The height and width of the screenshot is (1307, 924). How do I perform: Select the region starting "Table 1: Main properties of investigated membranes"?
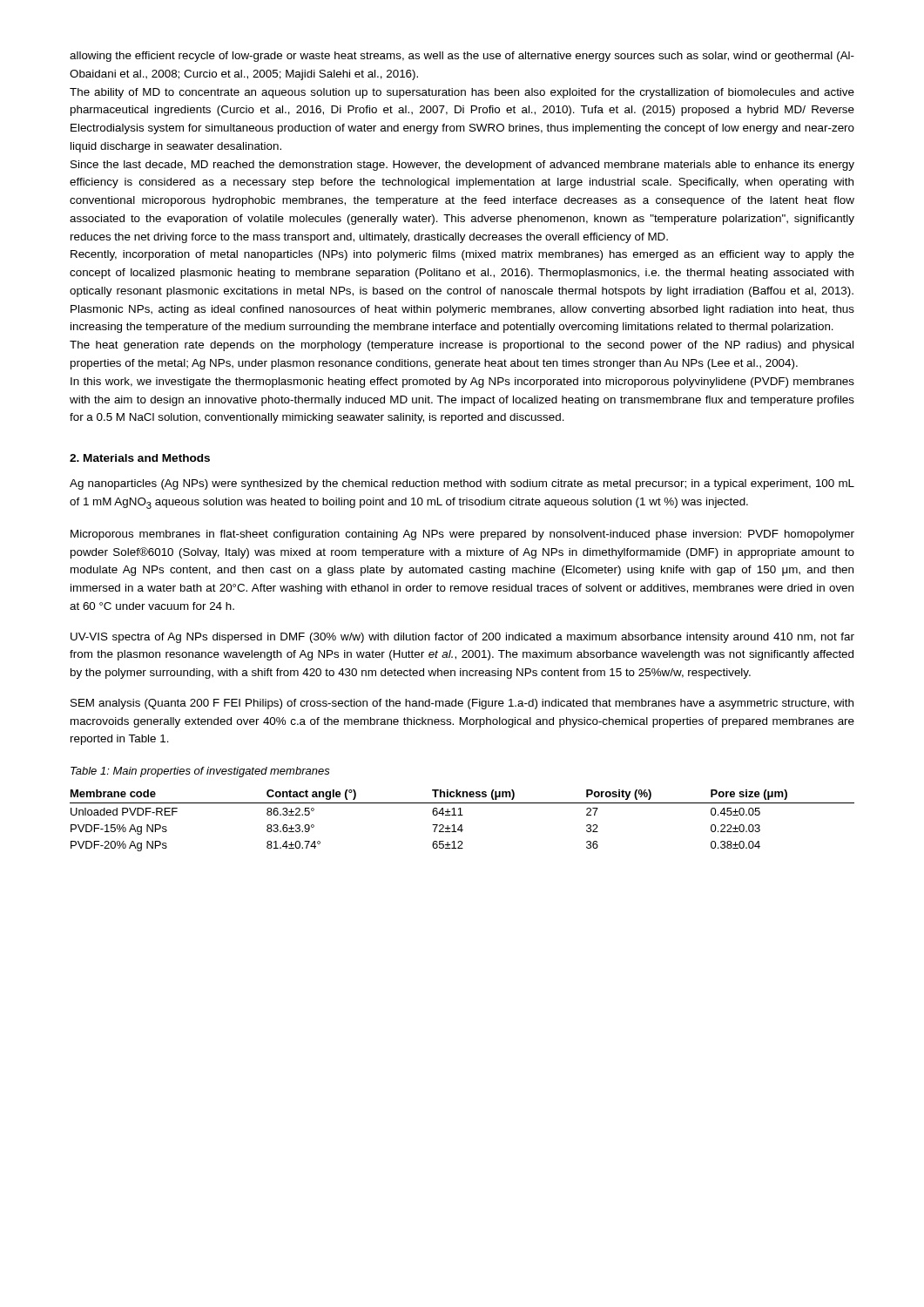[x=200, y=771]
